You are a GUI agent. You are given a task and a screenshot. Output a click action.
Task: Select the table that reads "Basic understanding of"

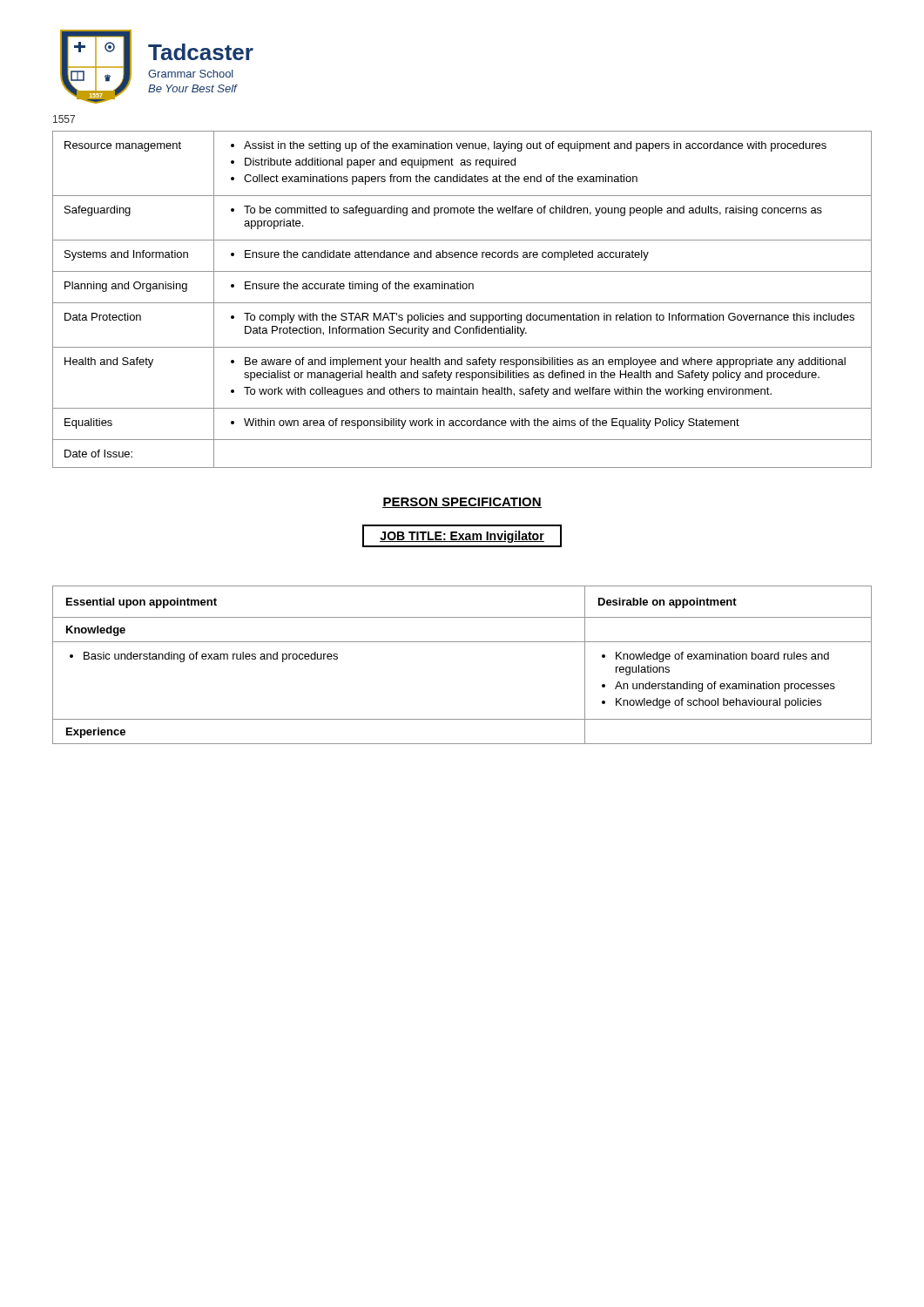point(462,665)
